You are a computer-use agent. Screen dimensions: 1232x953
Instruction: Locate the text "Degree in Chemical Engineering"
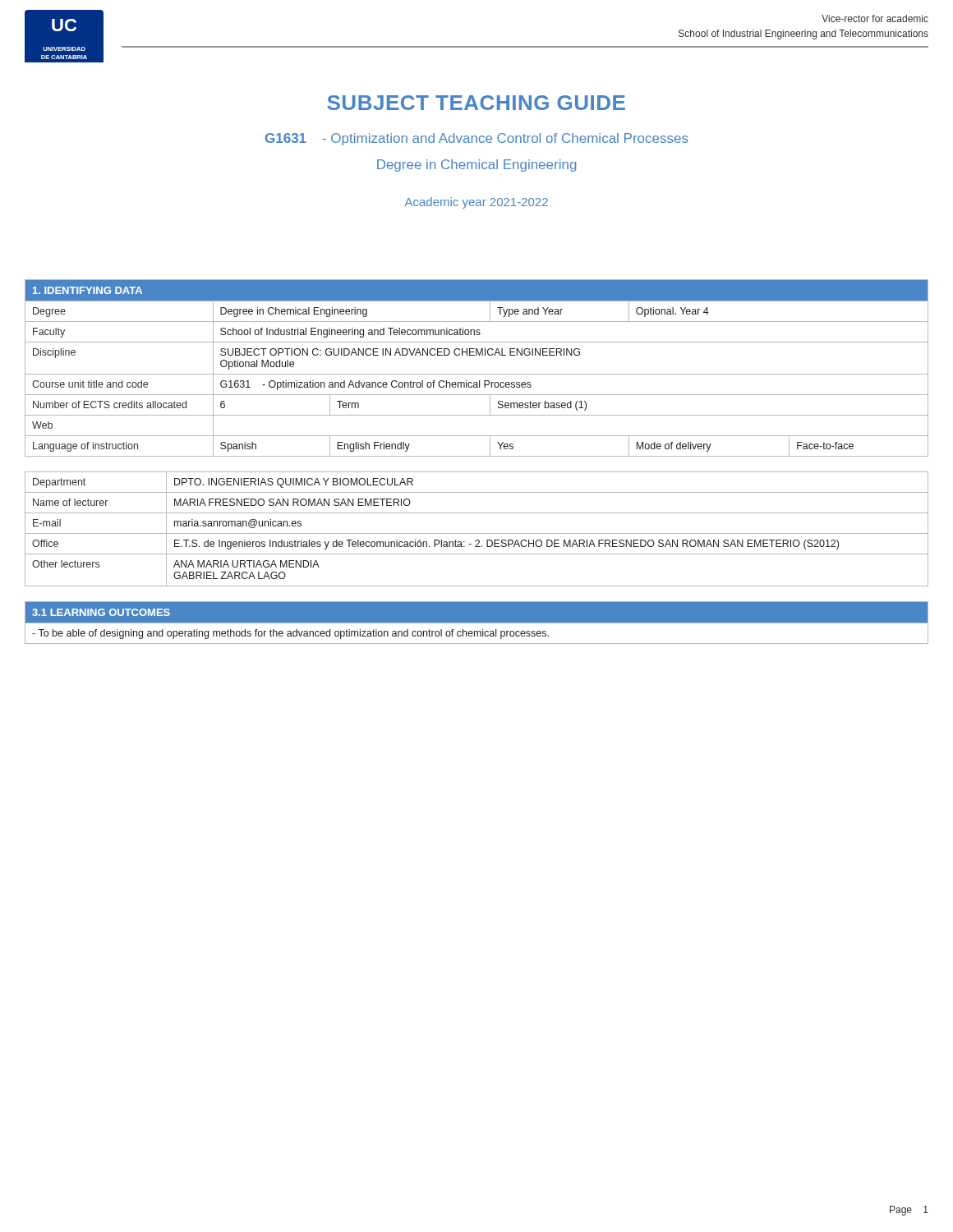pyautogui.click(x=476, y=165)
